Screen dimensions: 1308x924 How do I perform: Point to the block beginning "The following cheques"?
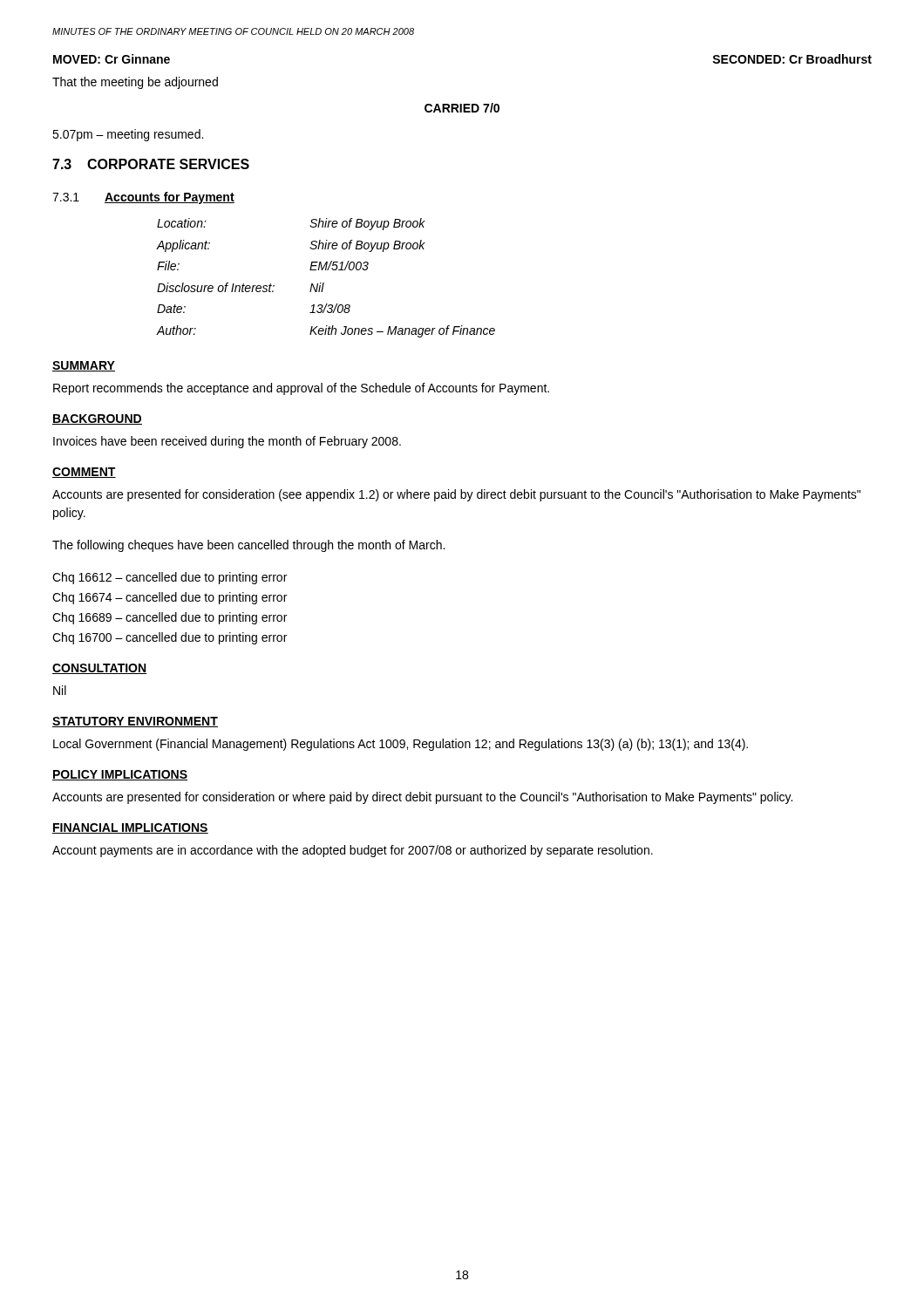pyautogui.click(x=249, y=545)
